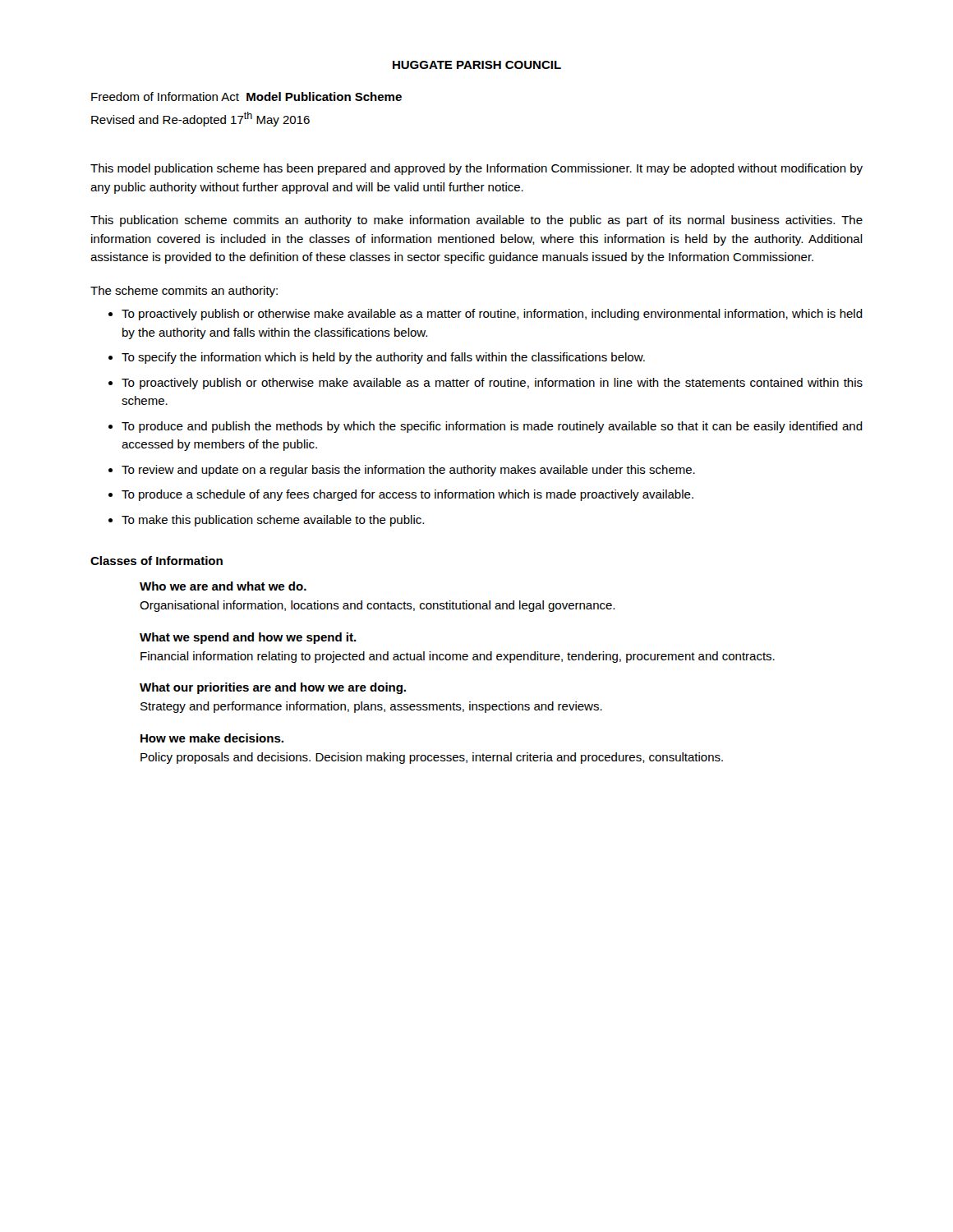Viewport: 953px width, 1232px height.
Task: Click the passage that begins "To make this publication scheme available to"
Action: [273, 519]
